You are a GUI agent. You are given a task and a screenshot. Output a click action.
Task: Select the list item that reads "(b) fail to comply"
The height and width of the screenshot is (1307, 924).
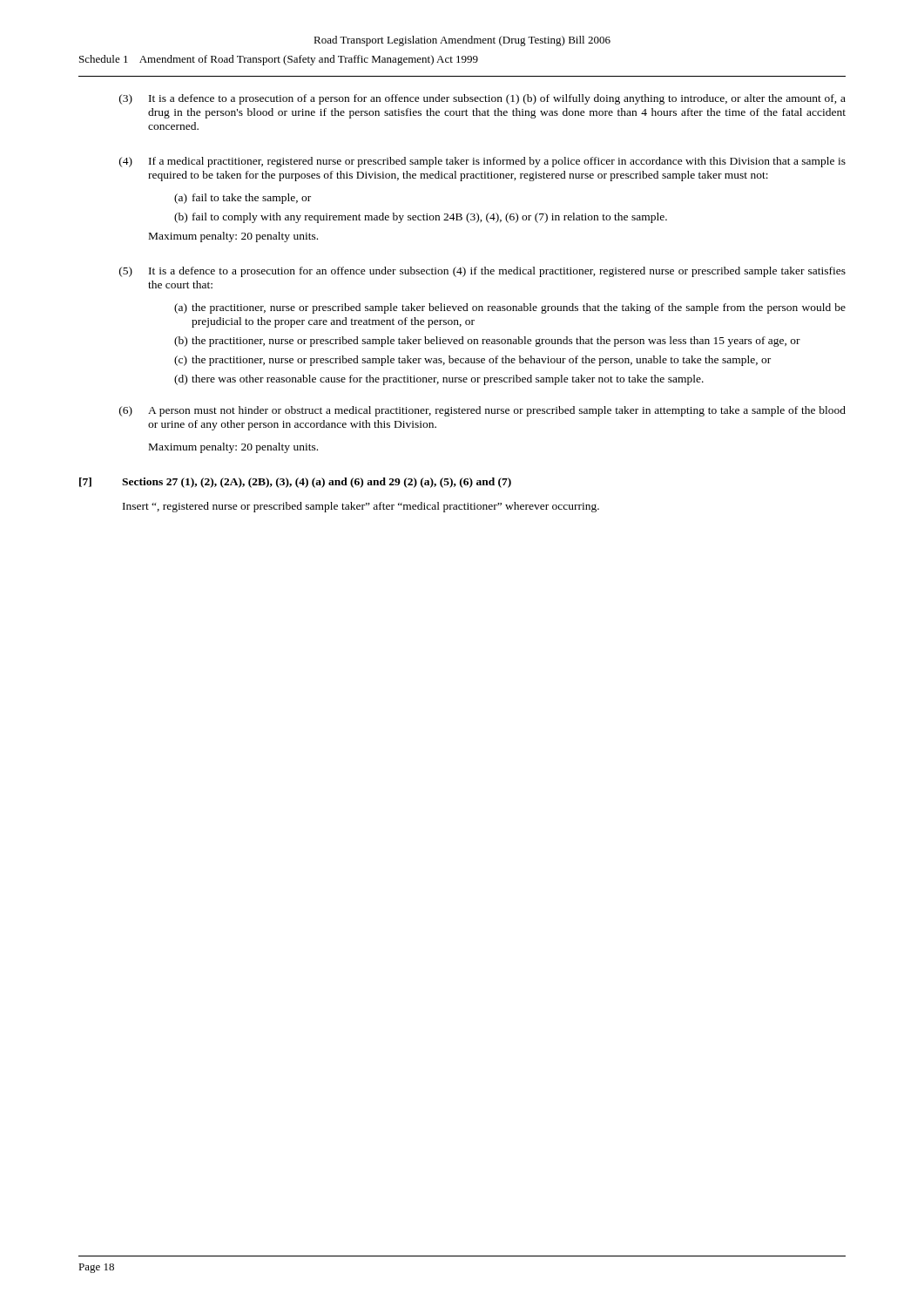pyautogui.click(x=497, y=217)
